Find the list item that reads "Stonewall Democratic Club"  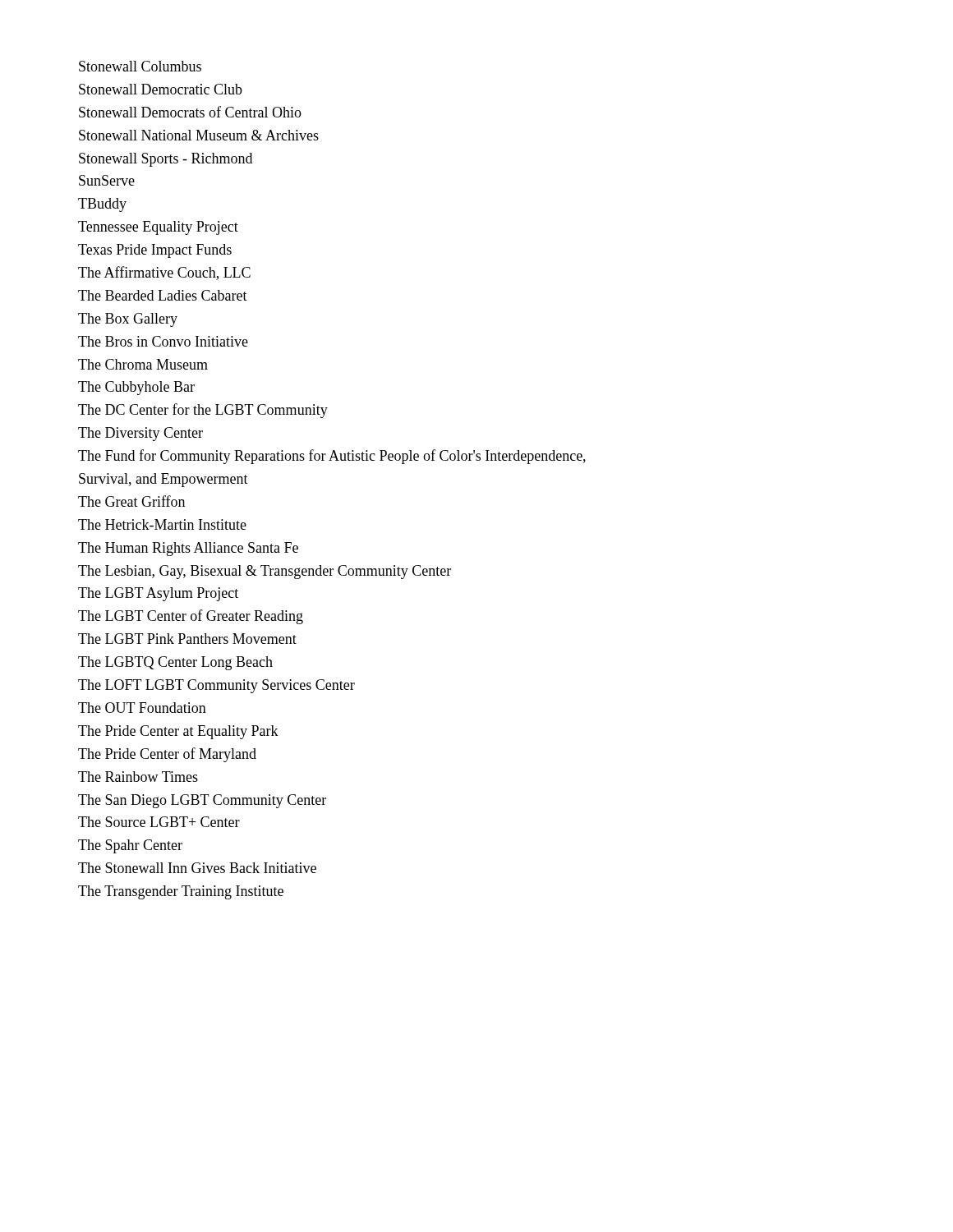[x=160, y=89]
